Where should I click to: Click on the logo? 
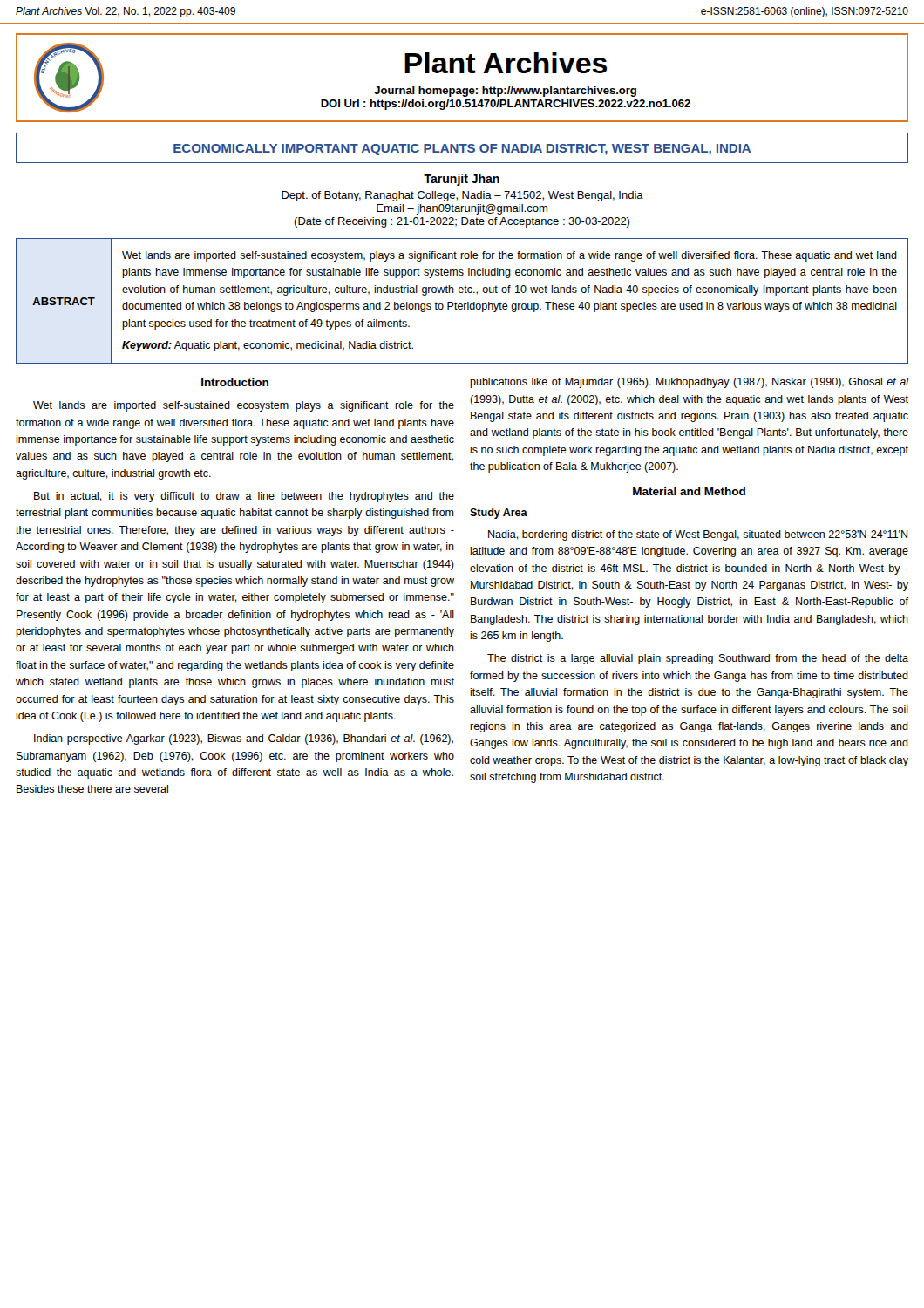pos(69,78)
